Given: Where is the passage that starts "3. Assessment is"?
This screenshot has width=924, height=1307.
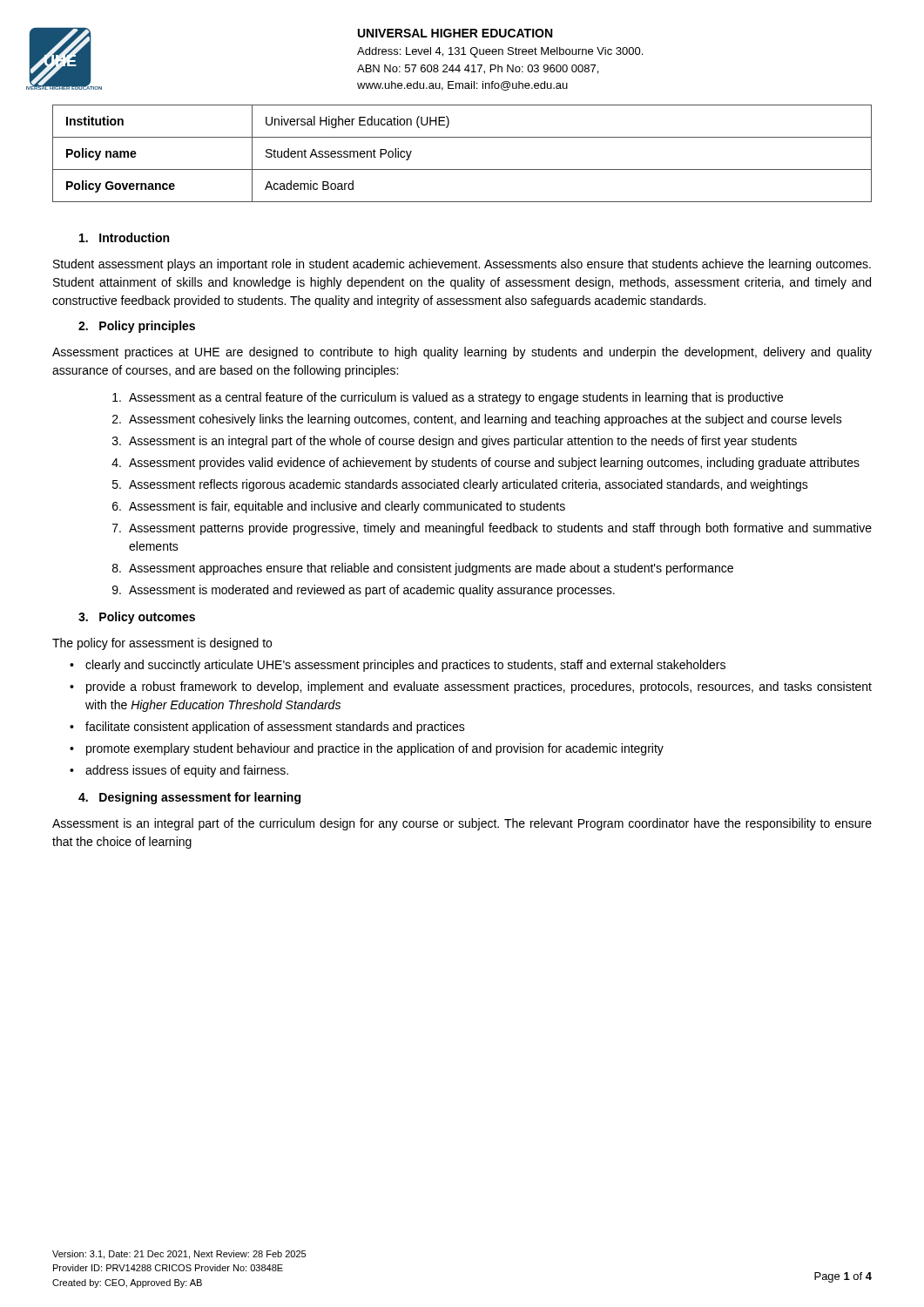Looking at the screenshot, I should pyautogui.click(x=483, y=441).
